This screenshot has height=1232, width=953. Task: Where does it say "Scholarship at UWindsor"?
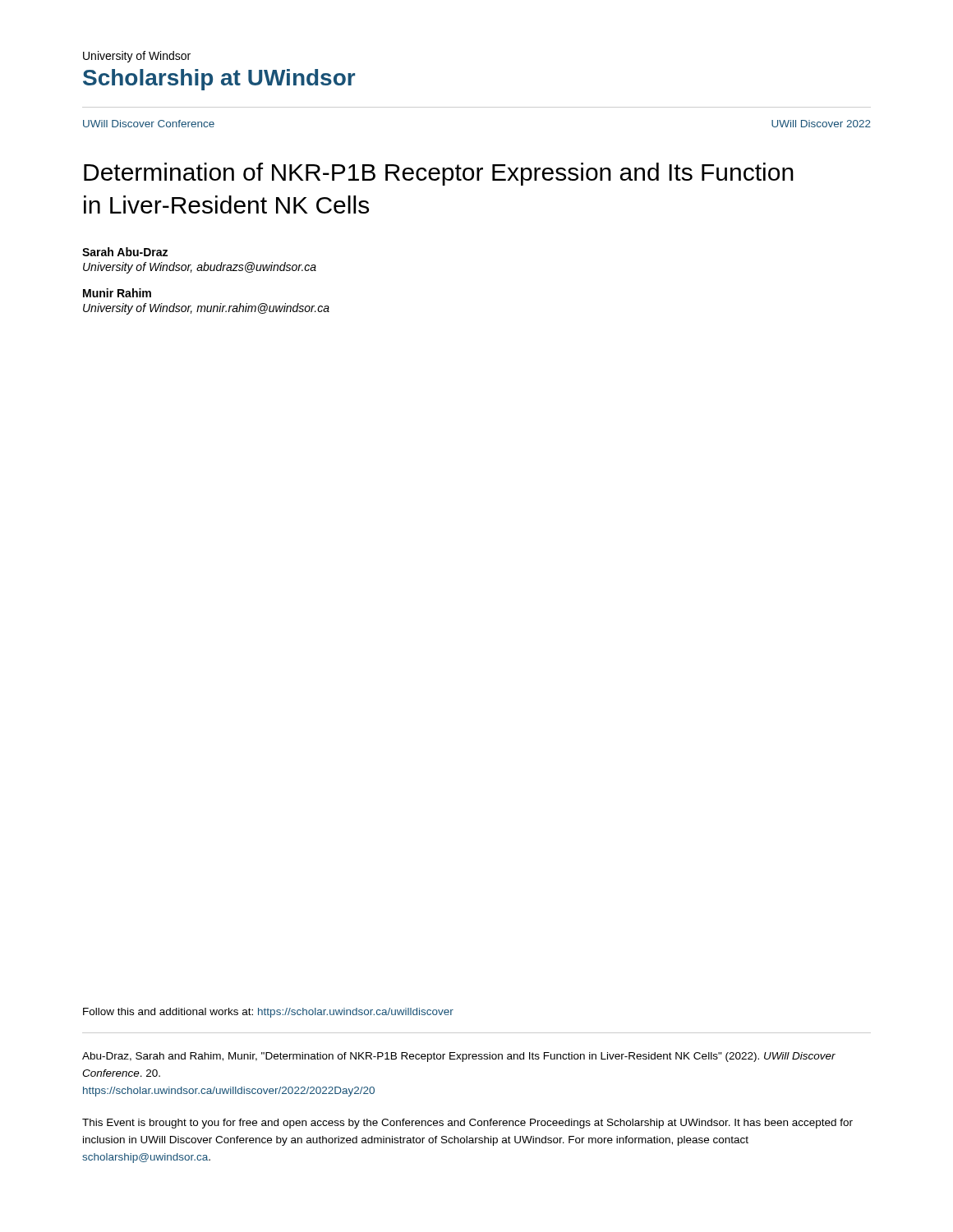(219, 78)
